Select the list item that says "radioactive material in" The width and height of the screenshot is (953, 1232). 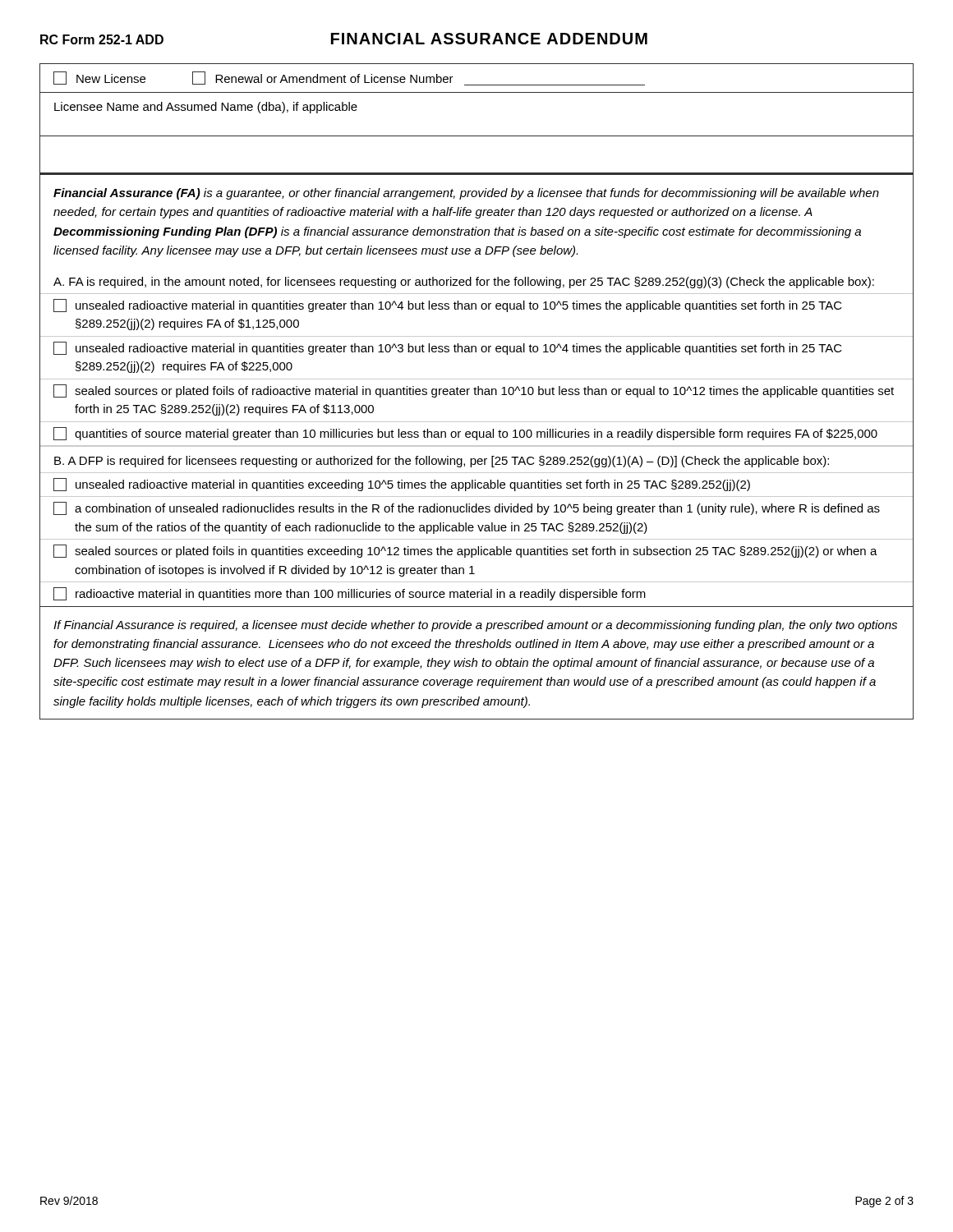[476, 594]
